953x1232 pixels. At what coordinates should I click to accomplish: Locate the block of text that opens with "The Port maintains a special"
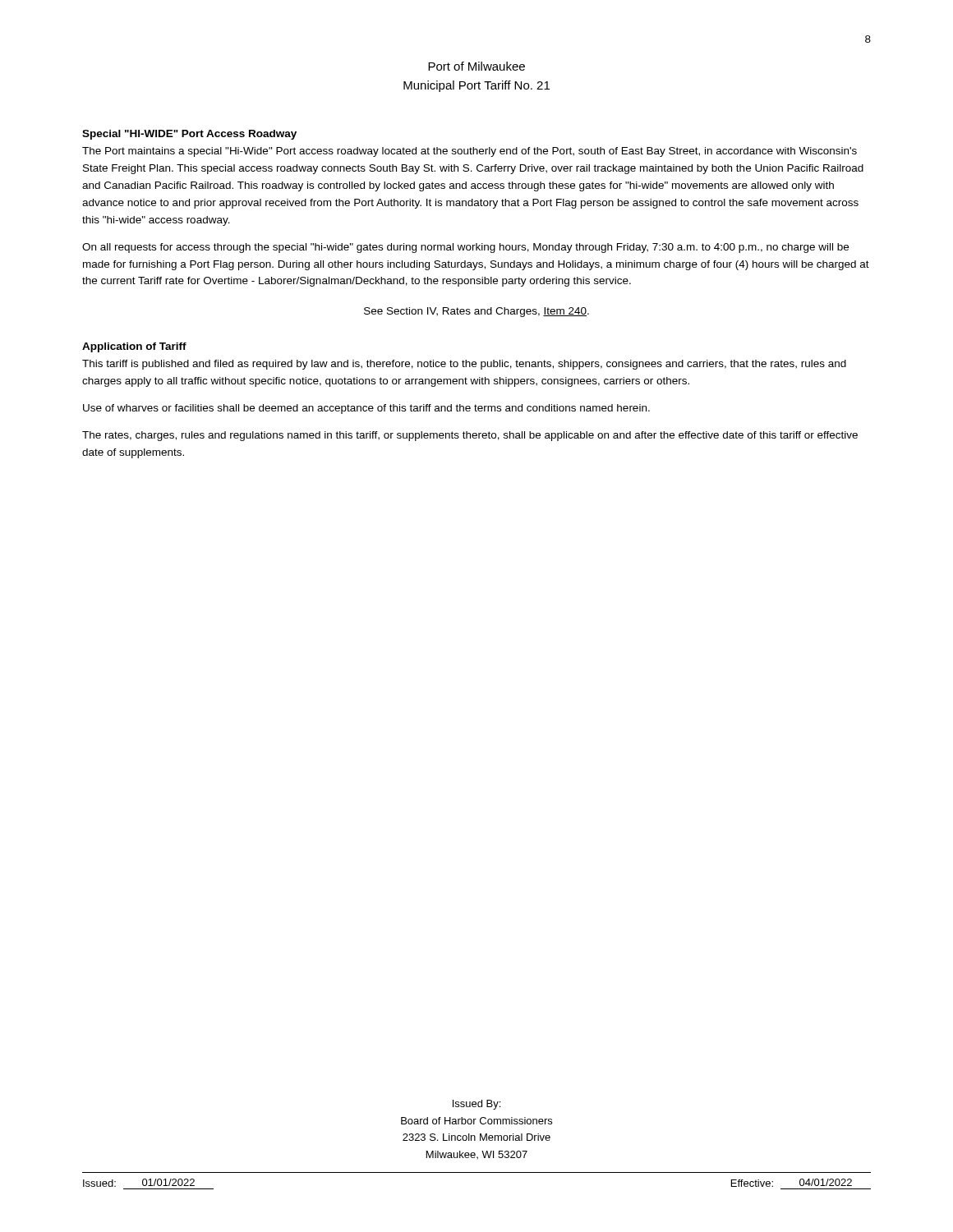(473, 185)
